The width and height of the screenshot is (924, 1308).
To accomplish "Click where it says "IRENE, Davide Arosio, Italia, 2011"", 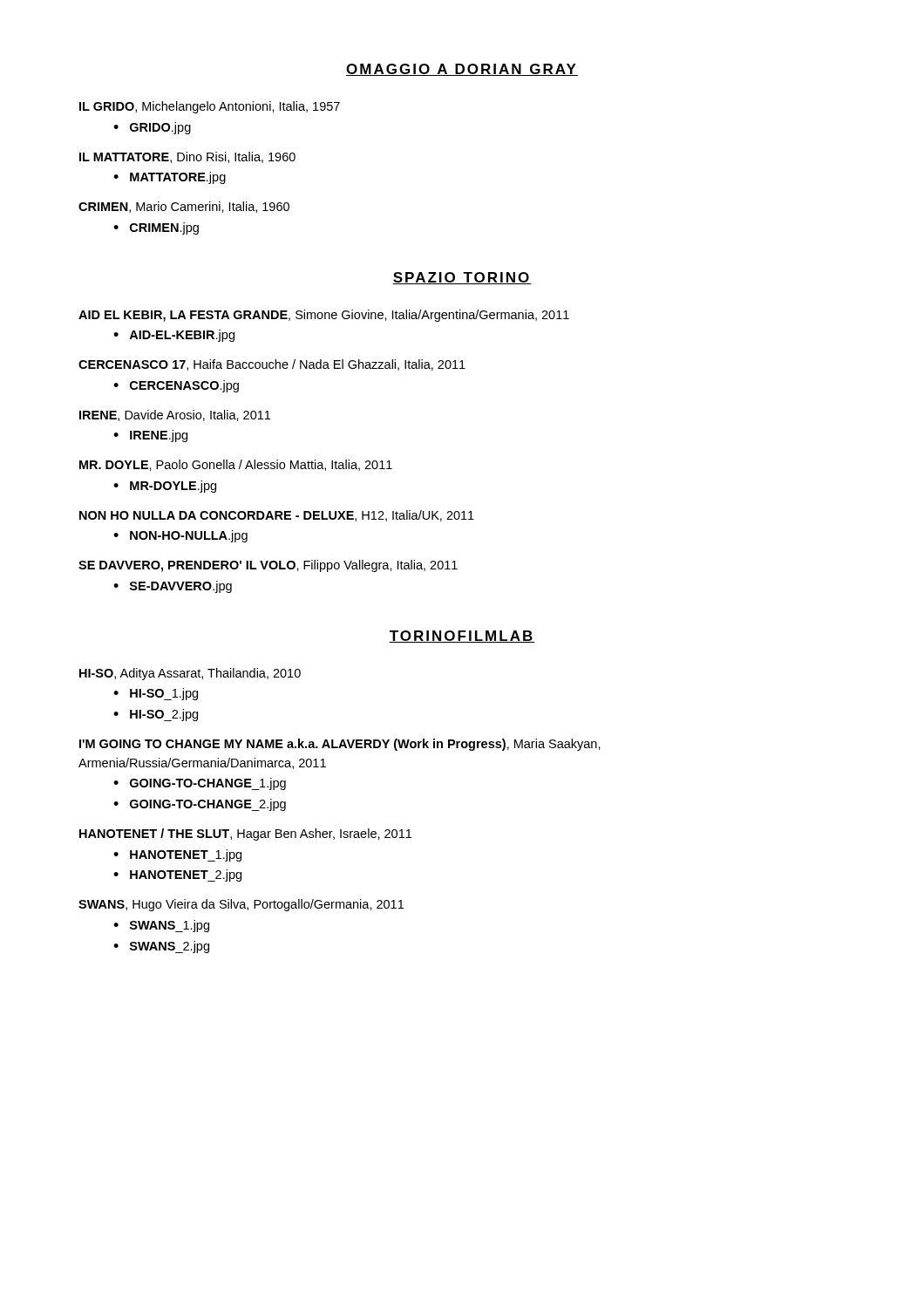I will click(175, 415).
